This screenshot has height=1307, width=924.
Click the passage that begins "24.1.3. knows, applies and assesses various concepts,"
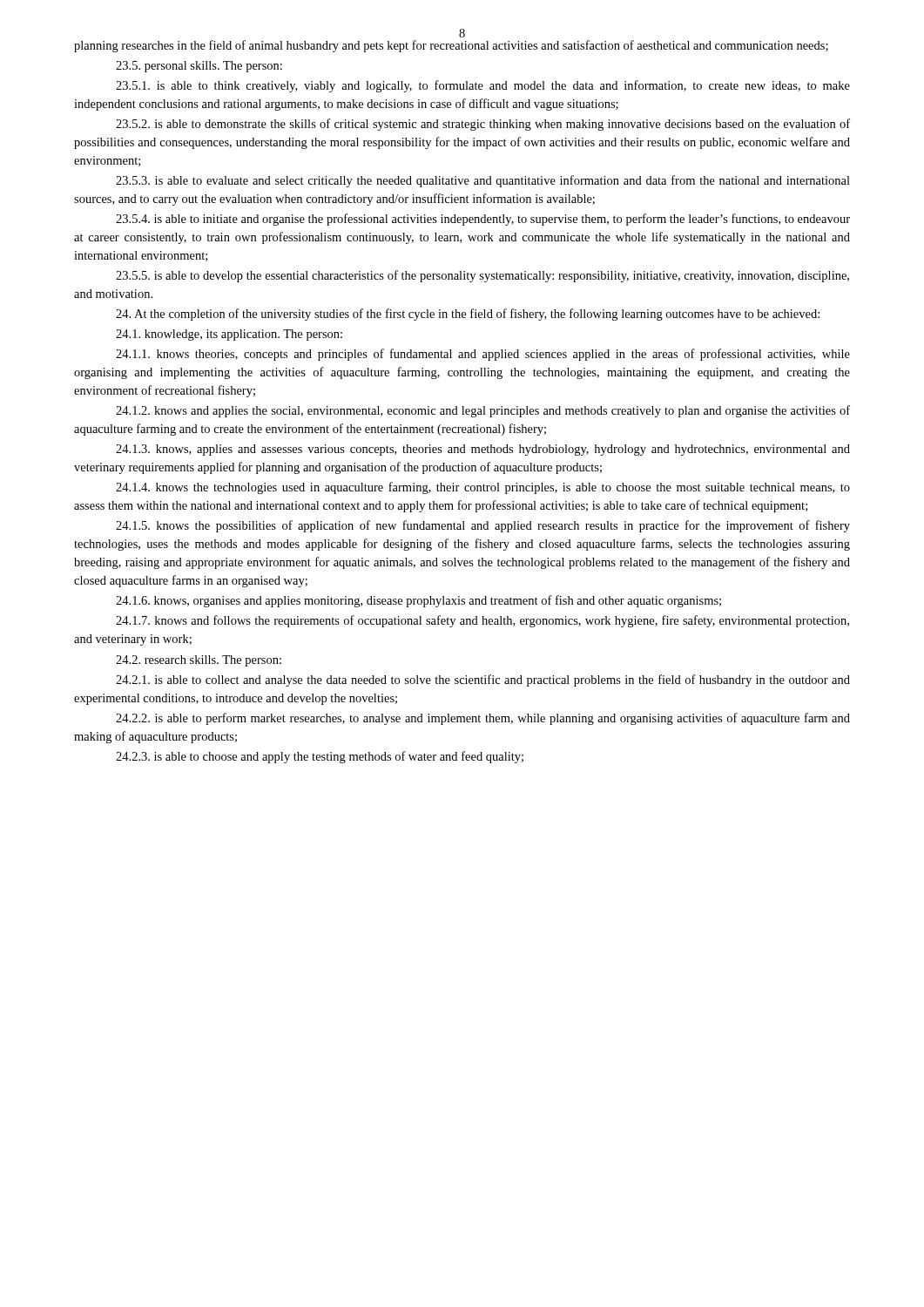click(x=462, y=459)
